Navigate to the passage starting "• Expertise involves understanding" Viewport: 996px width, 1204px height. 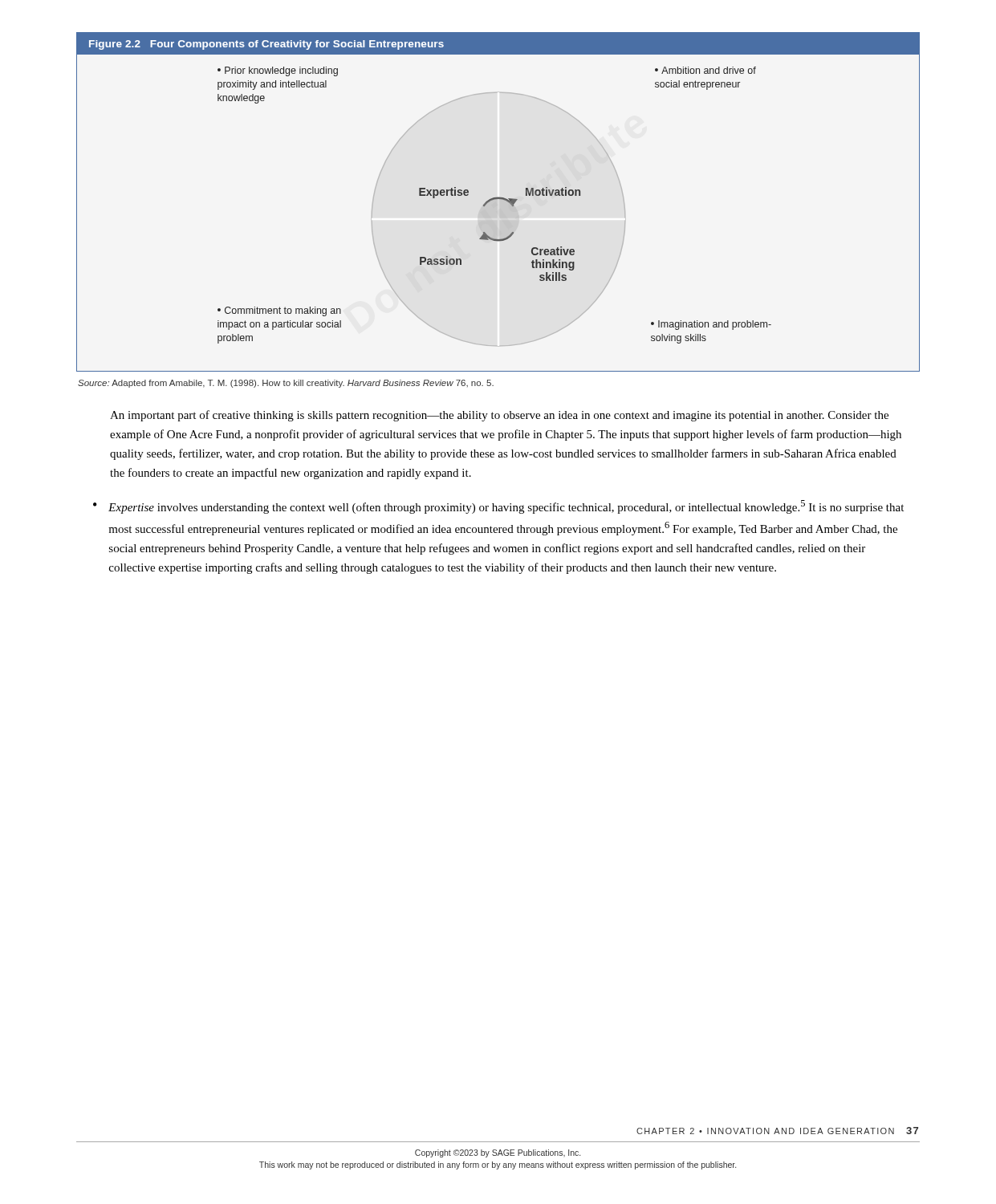pos(502,536)
